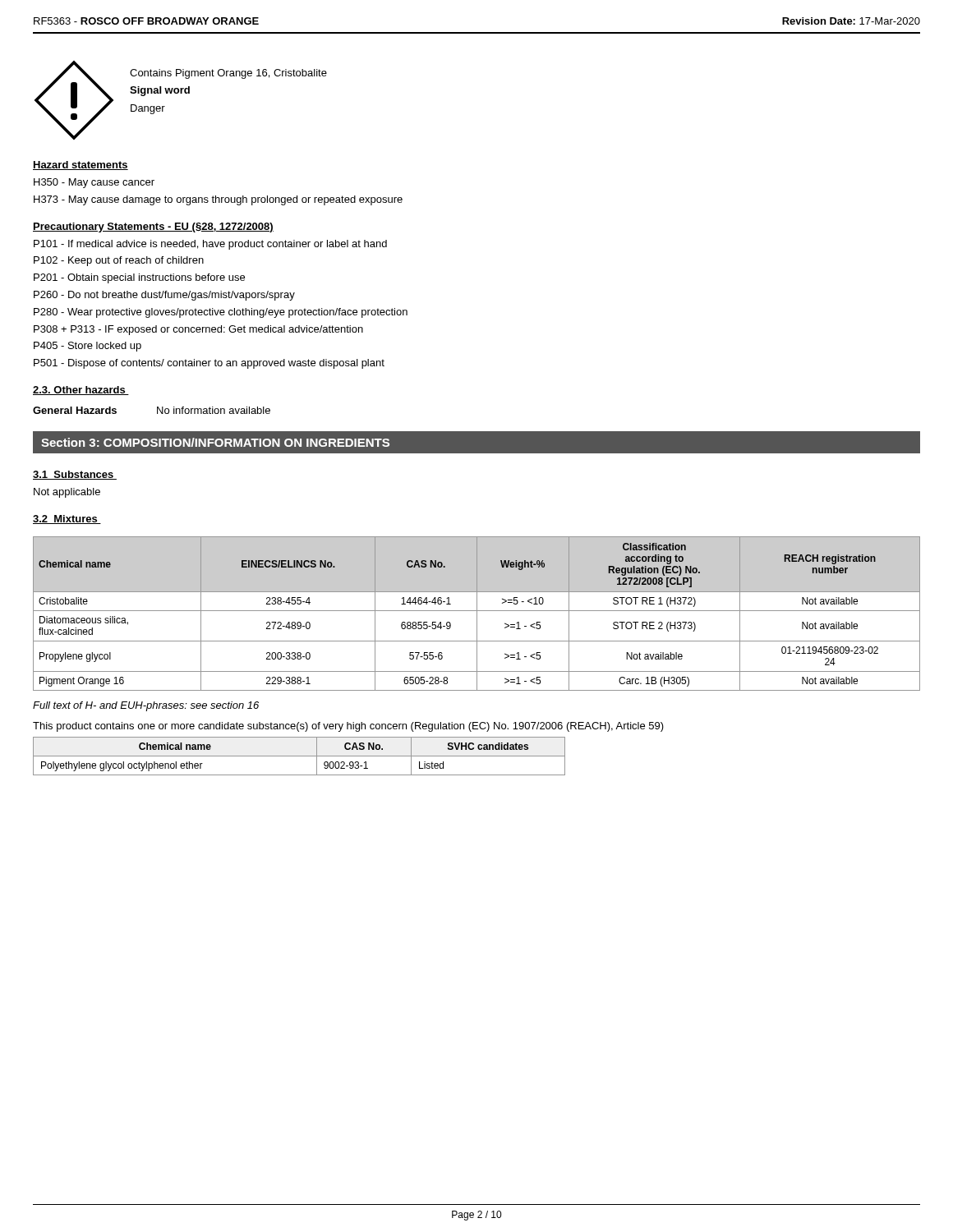Image resolution: width=953 pixels, height=1232 pixels.
Task: Select the list item containing "P308 + P313 - IF exposed or concerned:"
Action: click(x=198, y=329)
